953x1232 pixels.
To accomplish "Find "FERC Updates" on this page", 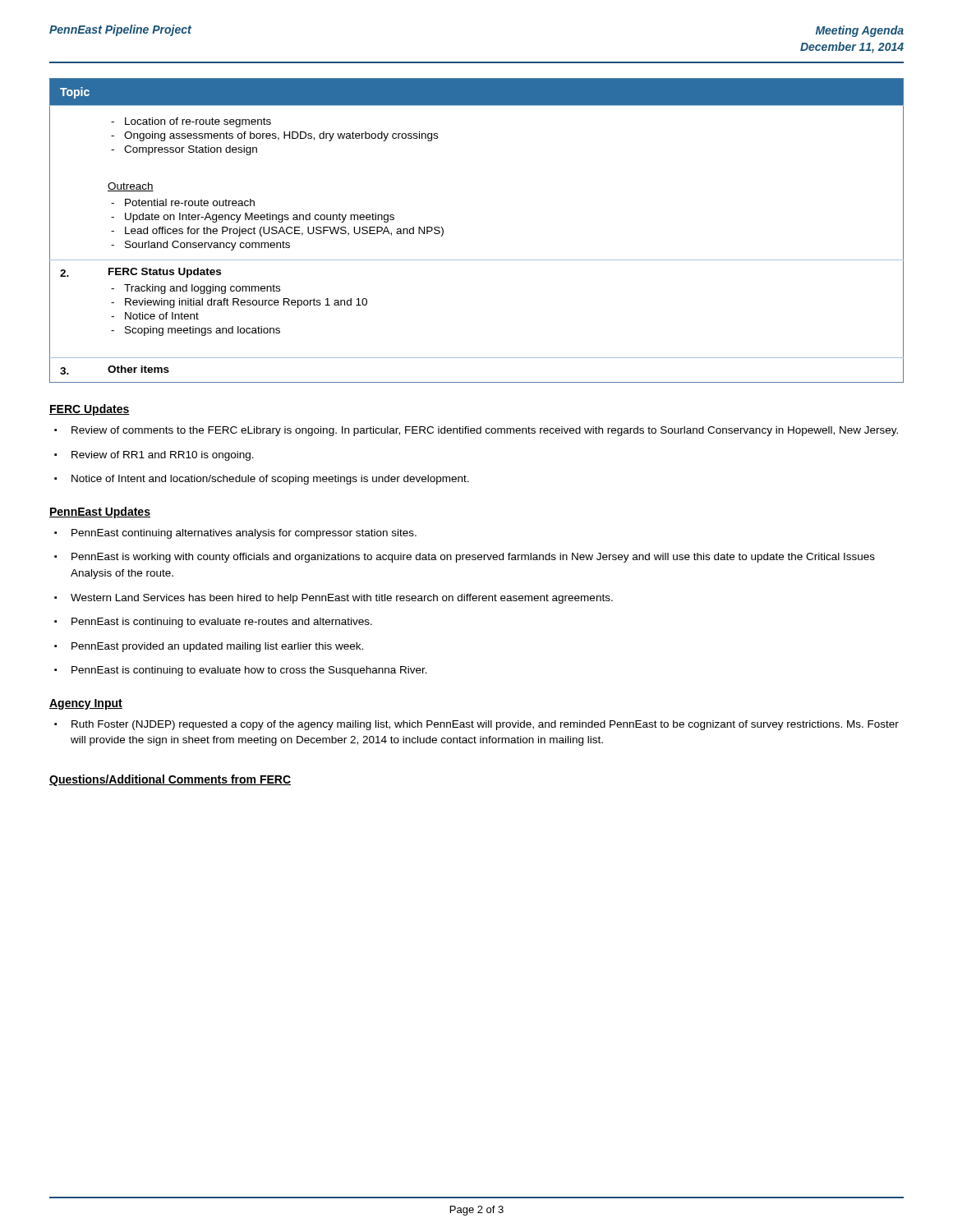I will (x=89, y=409).
